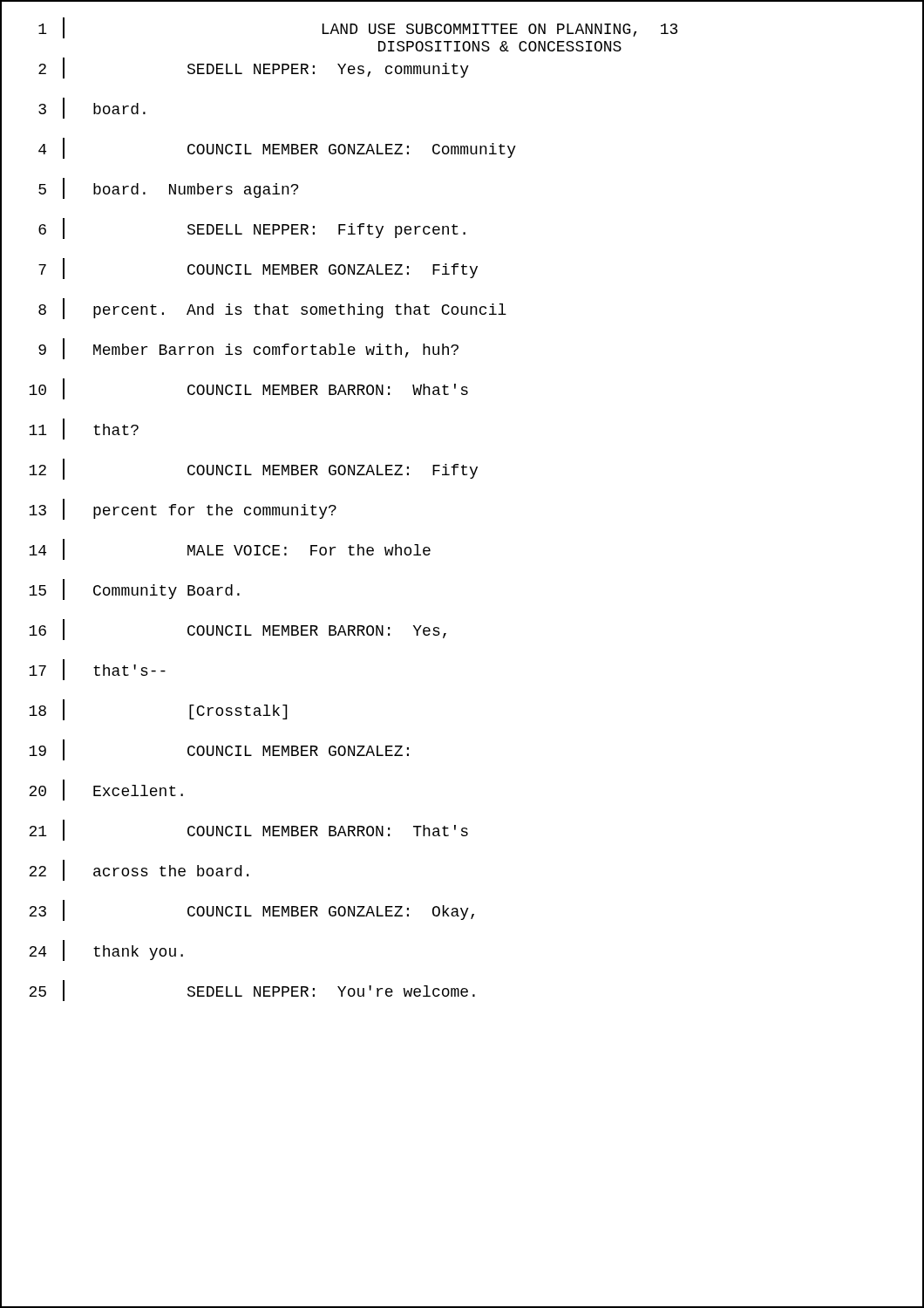This screenshot has width=924, height=1308.
Task: Click on the text block starting "5 board. Numbers again?"
Action: [x=168, y=188]
